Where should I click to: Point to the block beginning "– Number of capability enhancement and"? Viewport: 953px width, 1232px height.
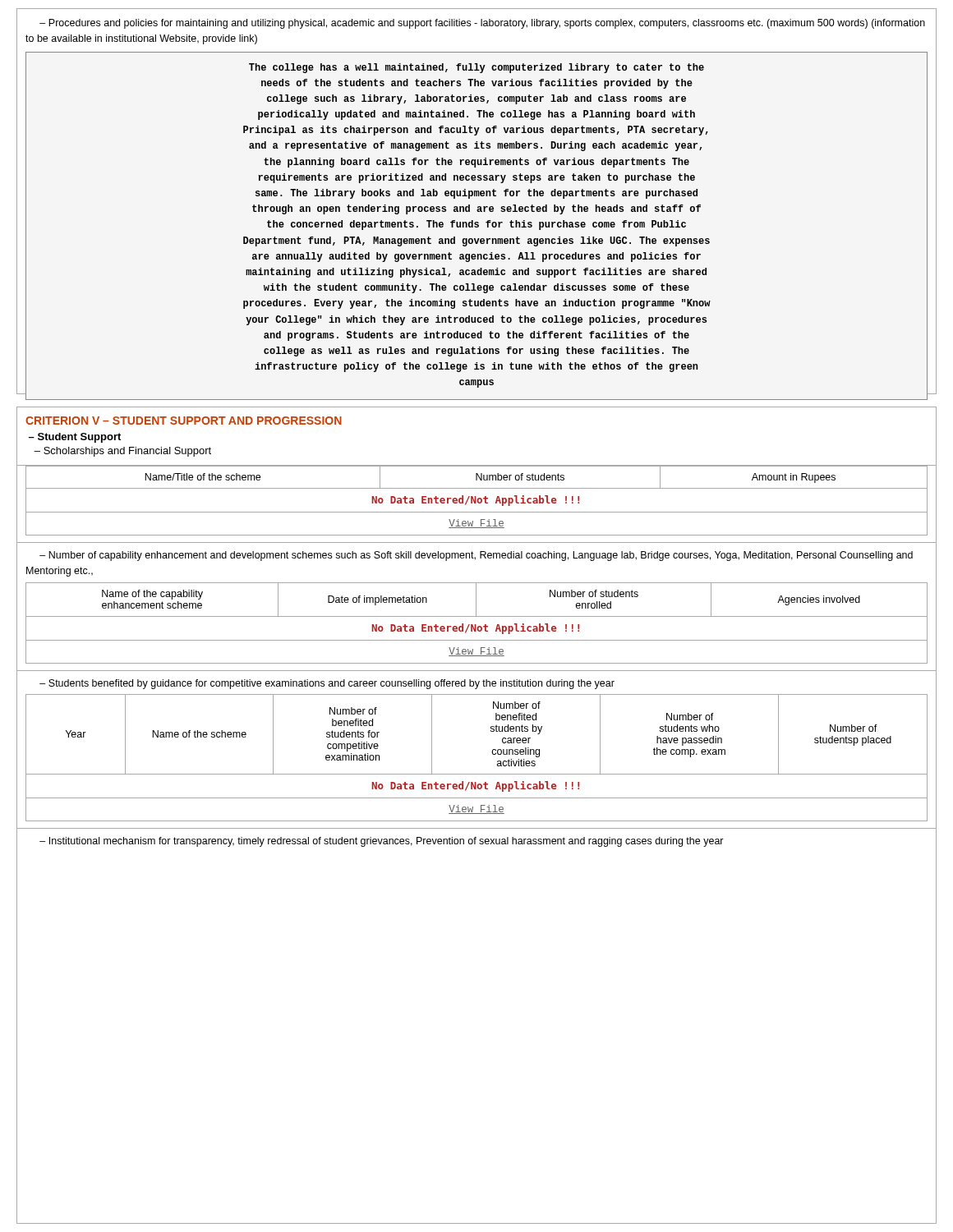tap(469, 563)
